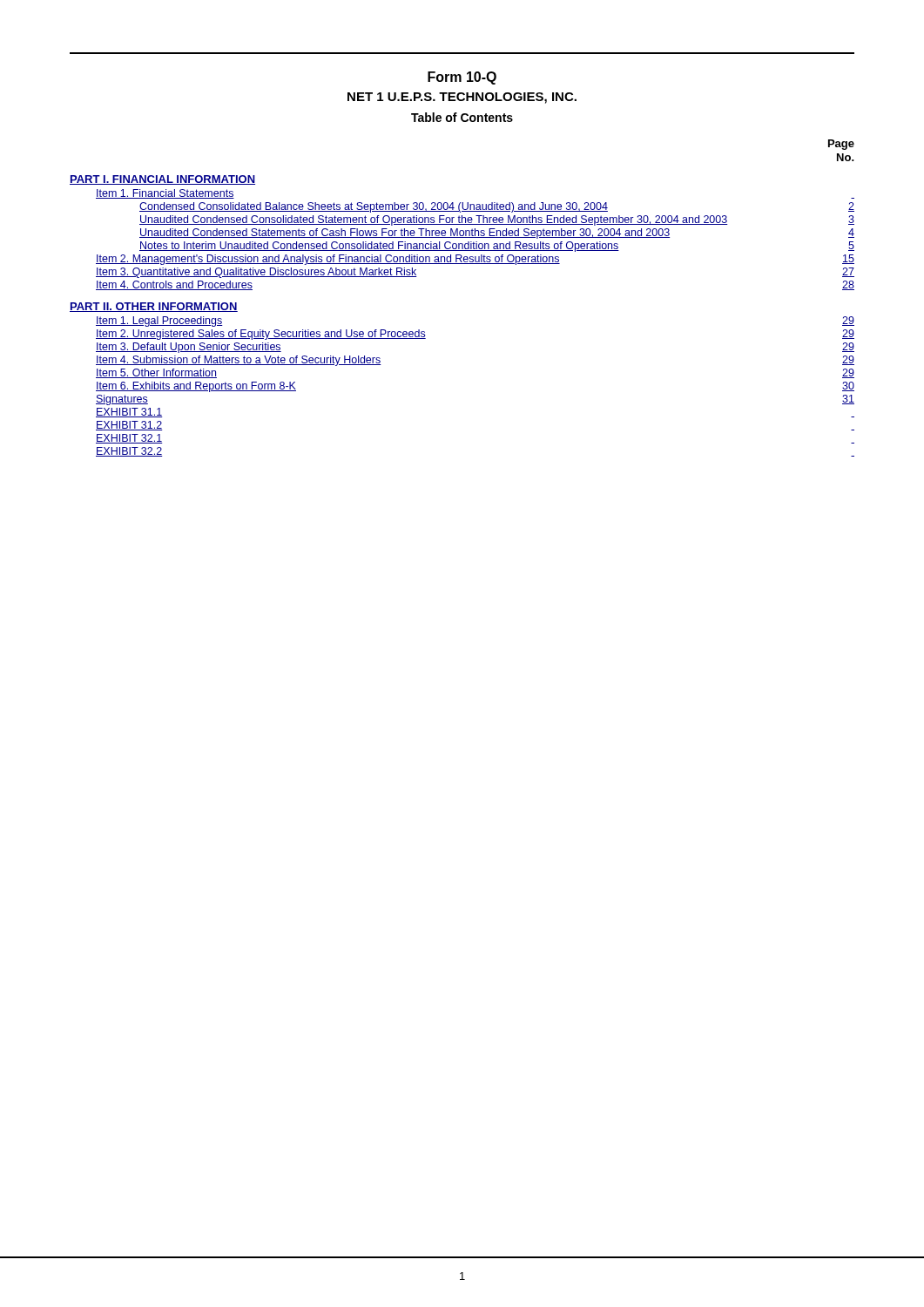This screenshot has height=1307, width=924.
Task: Find the list item containing "Unaudited Condensed Consolidated Statement of Operations For the"
Action: [497, 220]
